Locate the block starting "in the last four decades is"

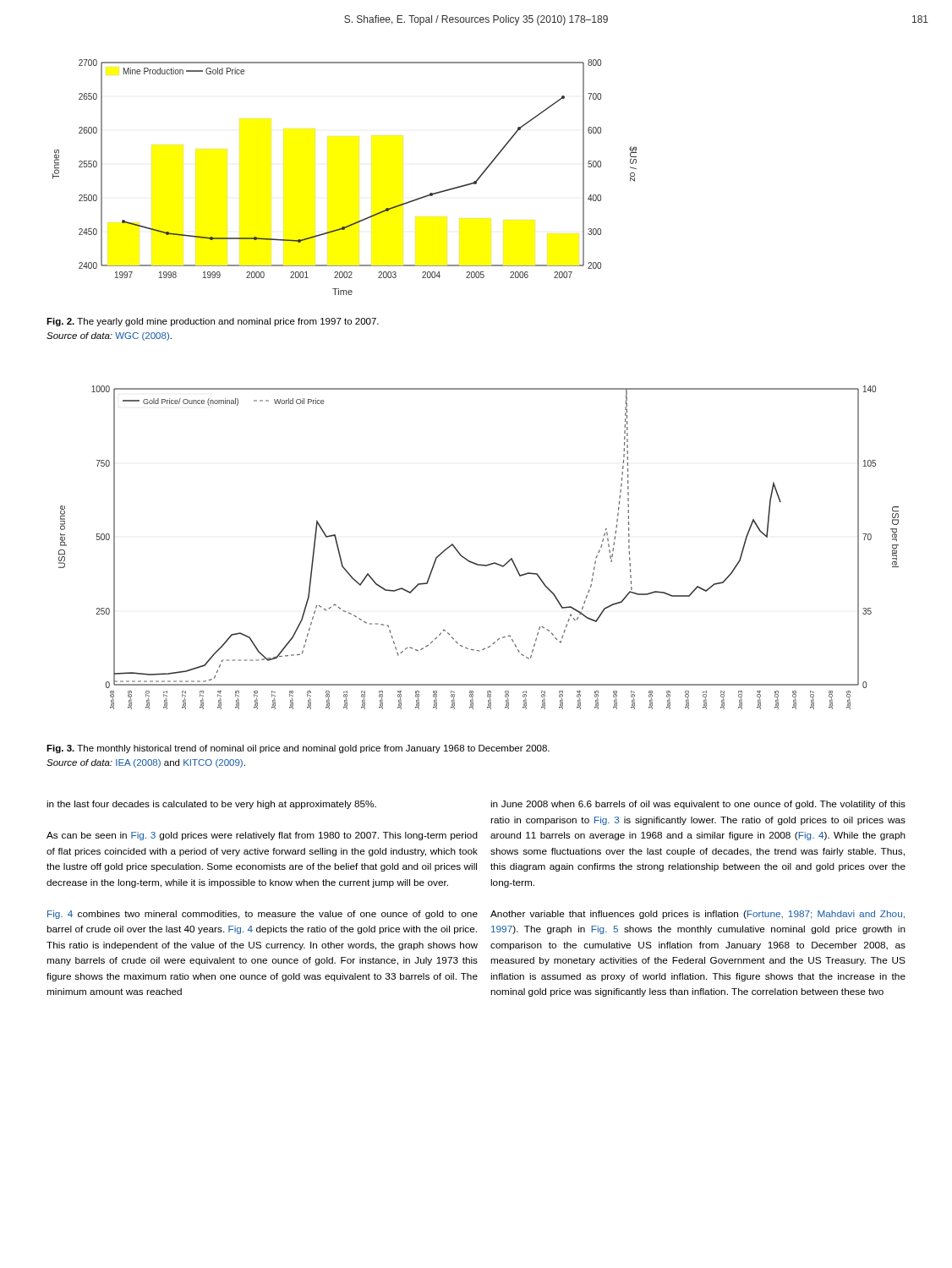(x=211, y=805)
